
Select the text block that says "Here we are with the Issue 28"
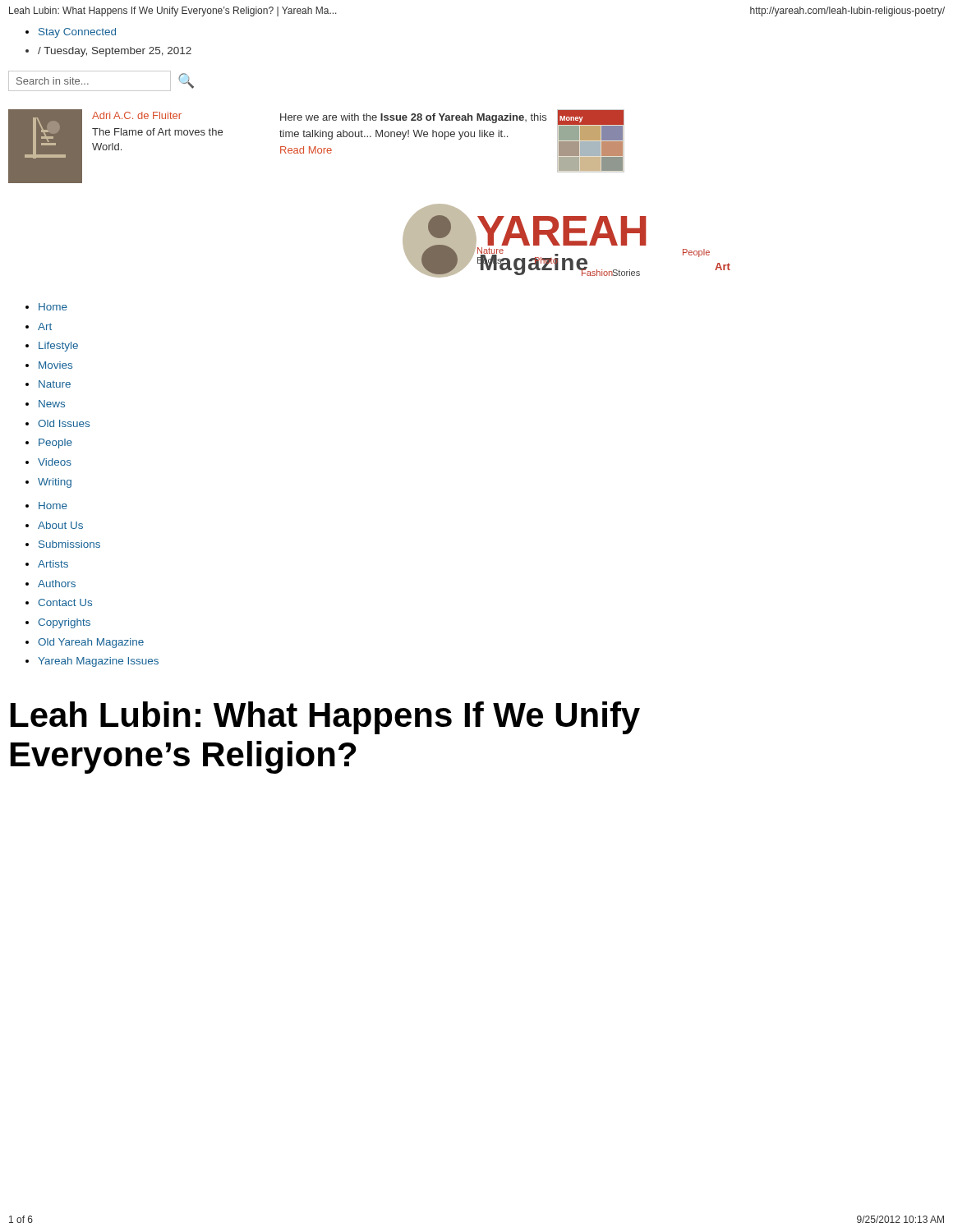pyautogui.click(x=413, y=133)
